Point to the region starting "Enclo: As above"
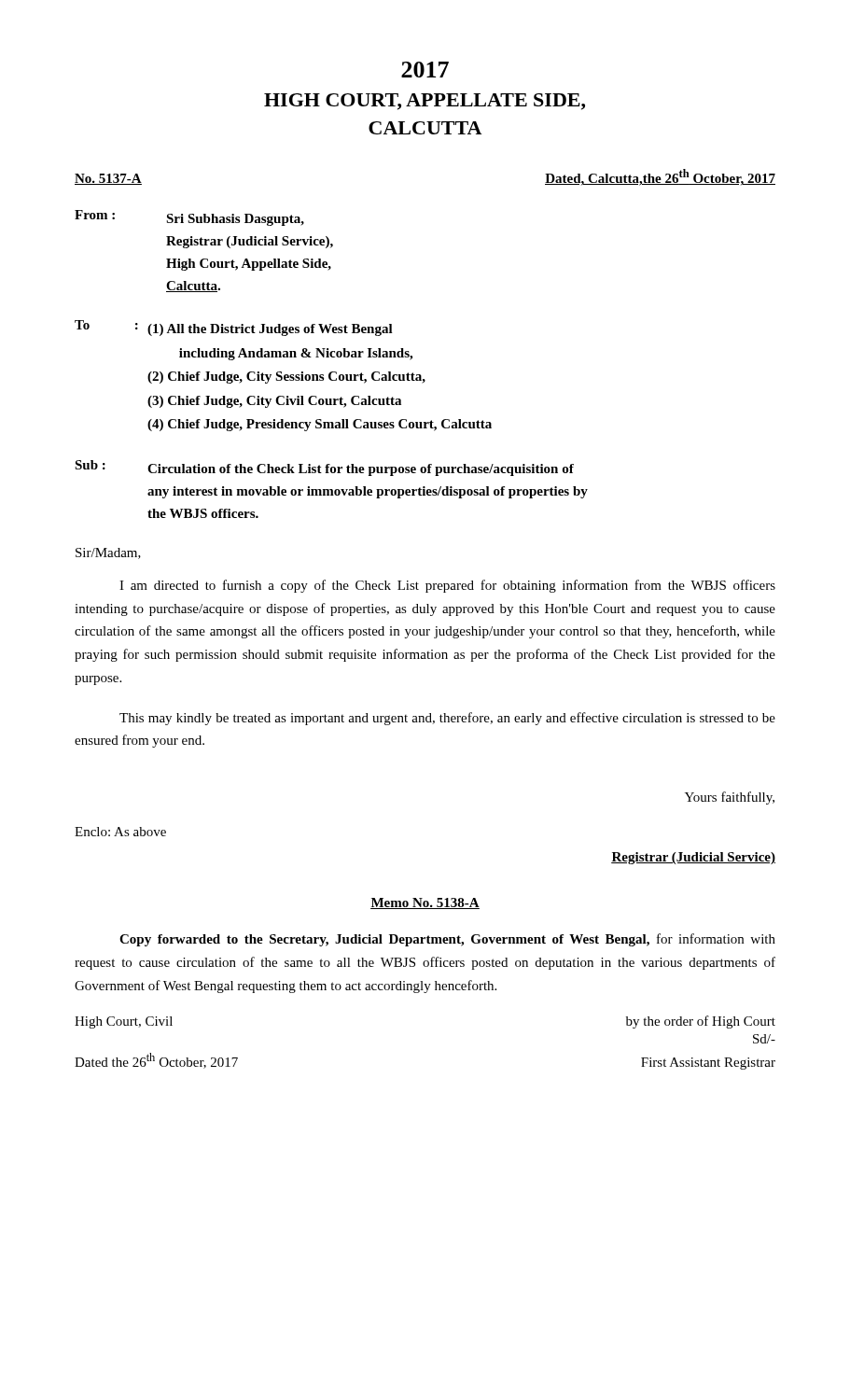850x1400 pixels. click(120, 832)
